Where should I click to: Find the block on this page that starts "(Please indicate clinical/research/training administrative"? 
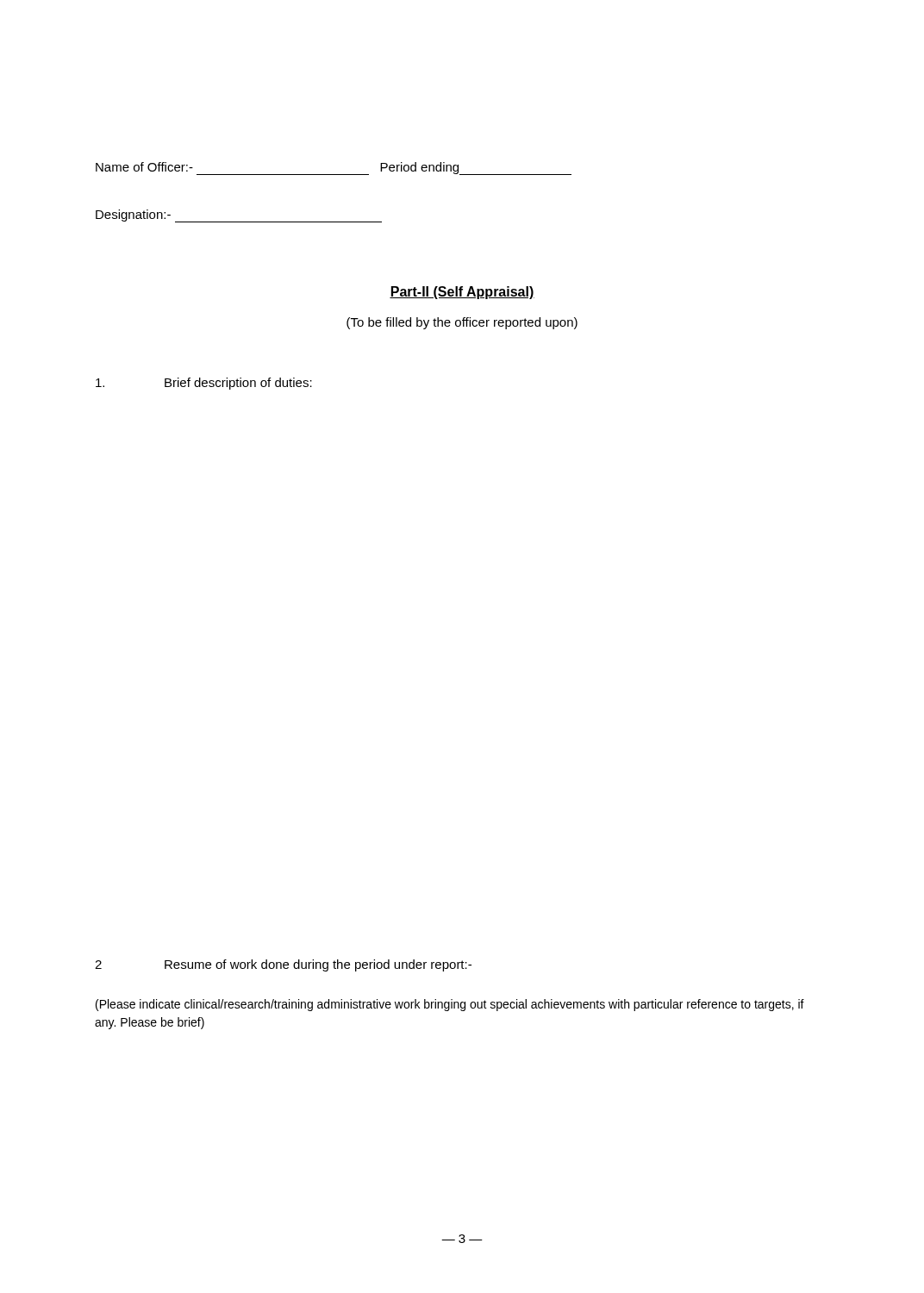(449, 1013)
